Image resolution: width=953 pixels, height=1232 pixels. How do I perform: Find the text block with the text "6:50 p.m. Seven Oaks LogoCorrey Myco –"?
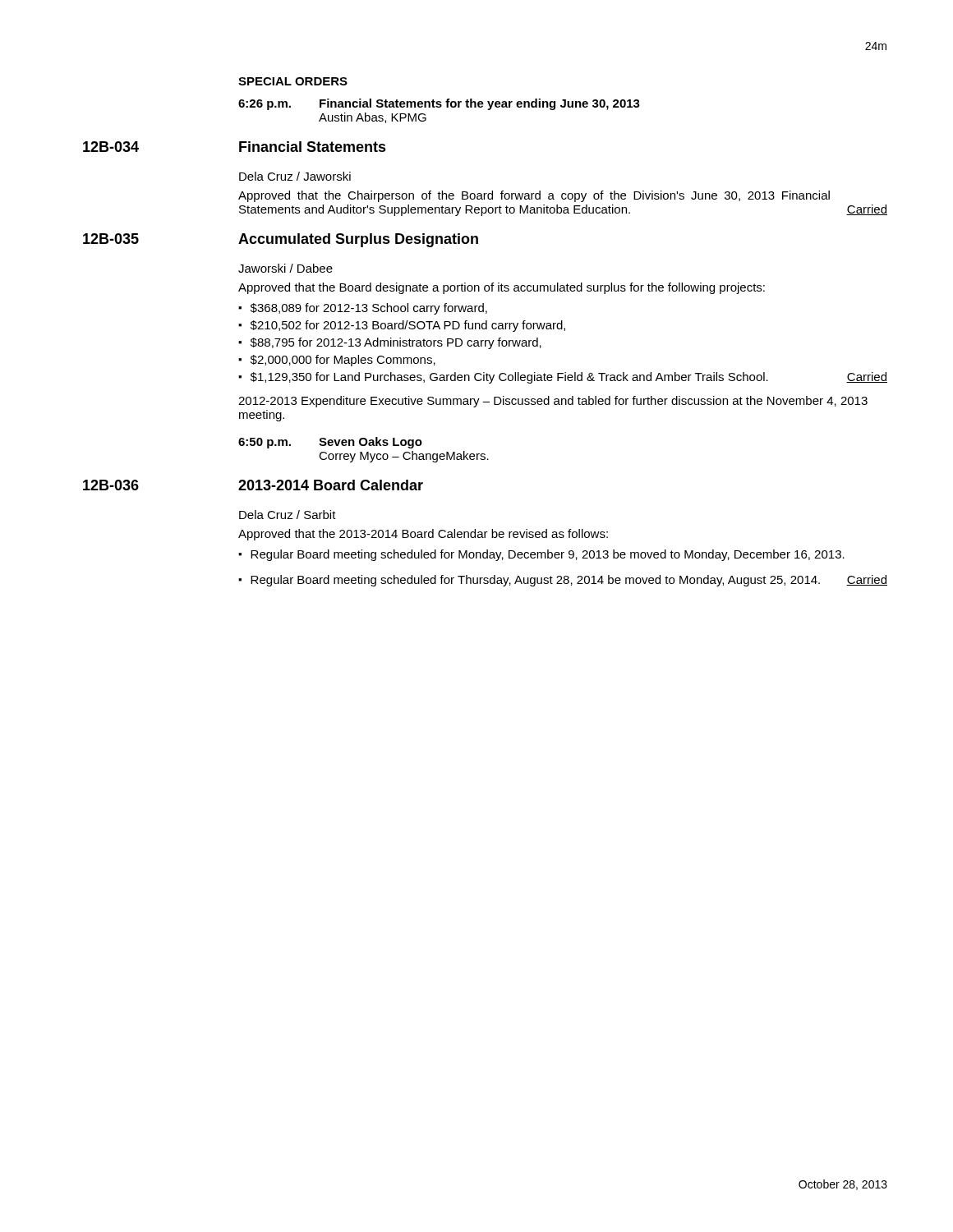(x=330, y=443)
